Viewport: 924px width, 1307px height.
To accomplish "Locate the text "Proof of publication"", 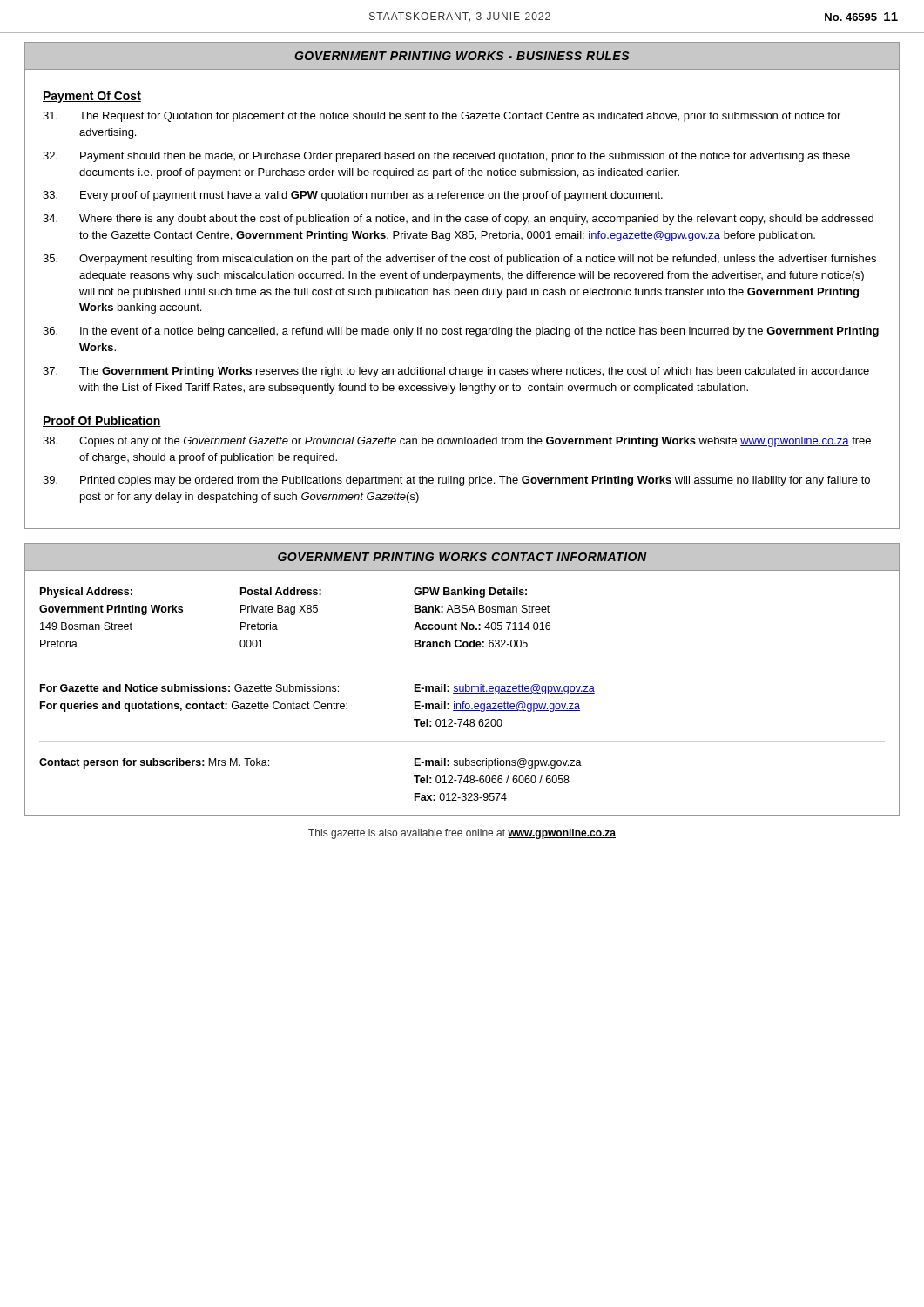I will point(102,421).
